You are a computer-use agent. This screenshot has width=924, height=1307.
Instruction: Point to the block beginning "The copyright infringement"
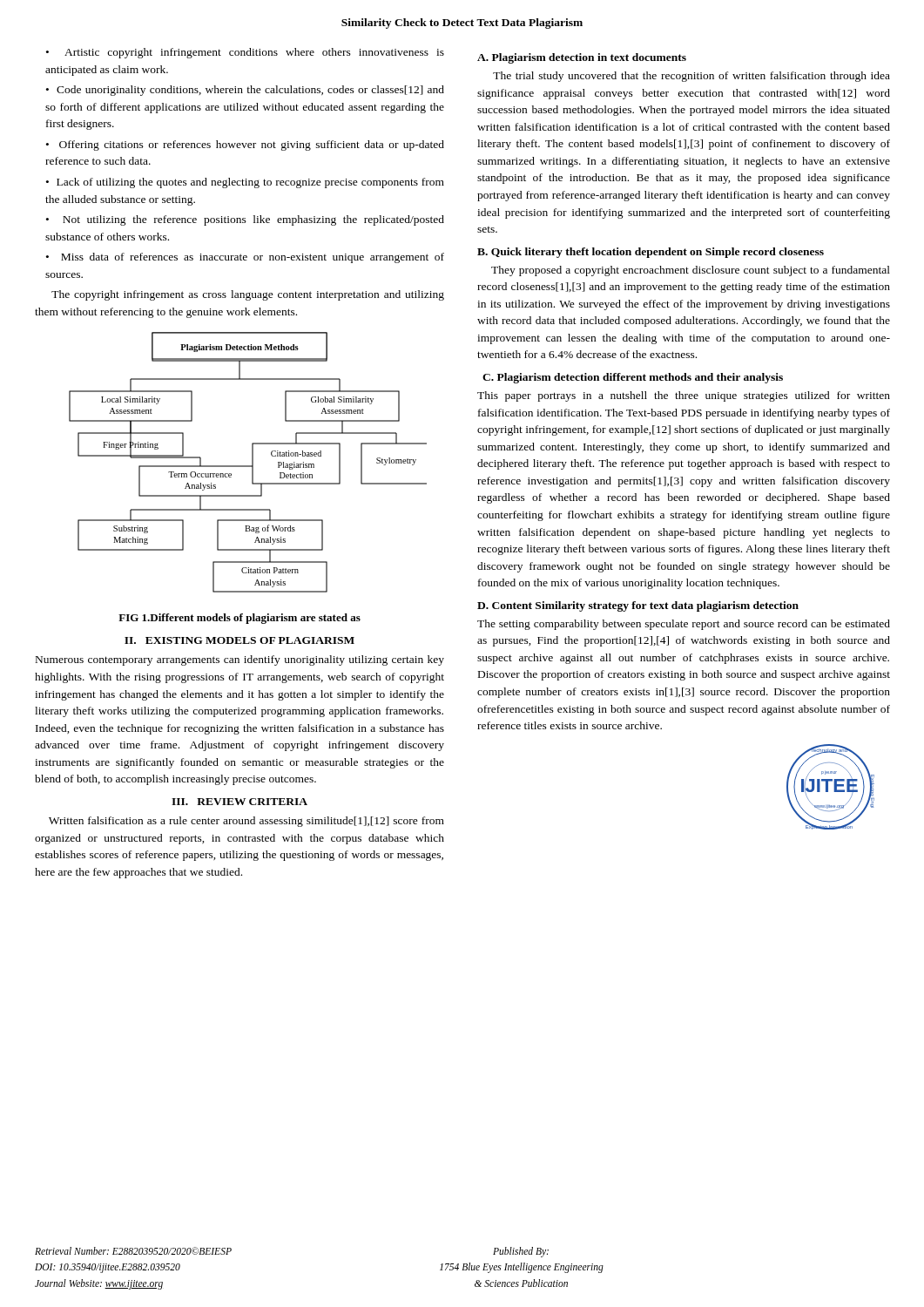click(240, 303)
